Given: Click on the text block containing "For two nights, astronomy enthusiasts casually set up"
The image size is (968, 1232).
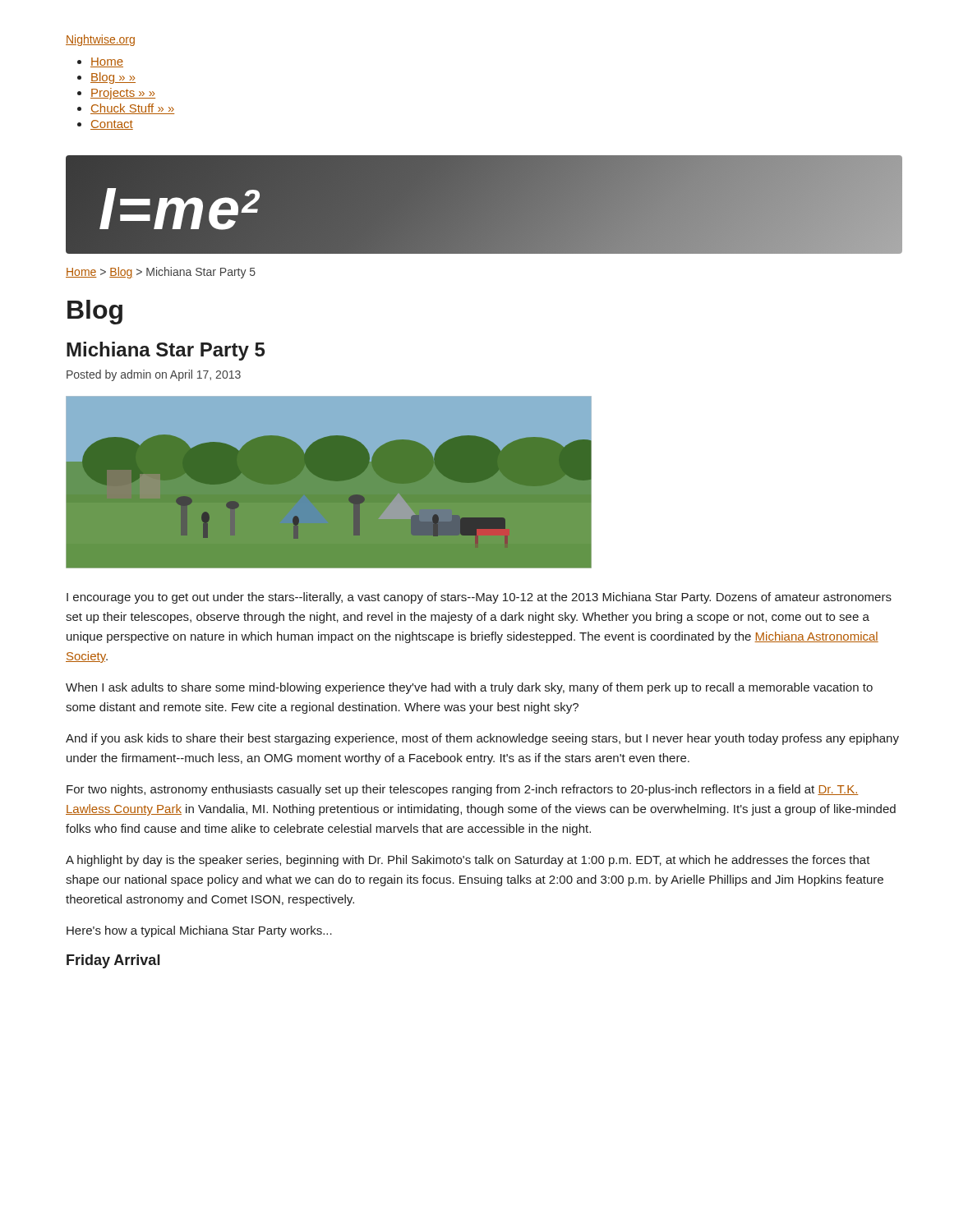Looking at the screenshot, I should pos(481,809).
